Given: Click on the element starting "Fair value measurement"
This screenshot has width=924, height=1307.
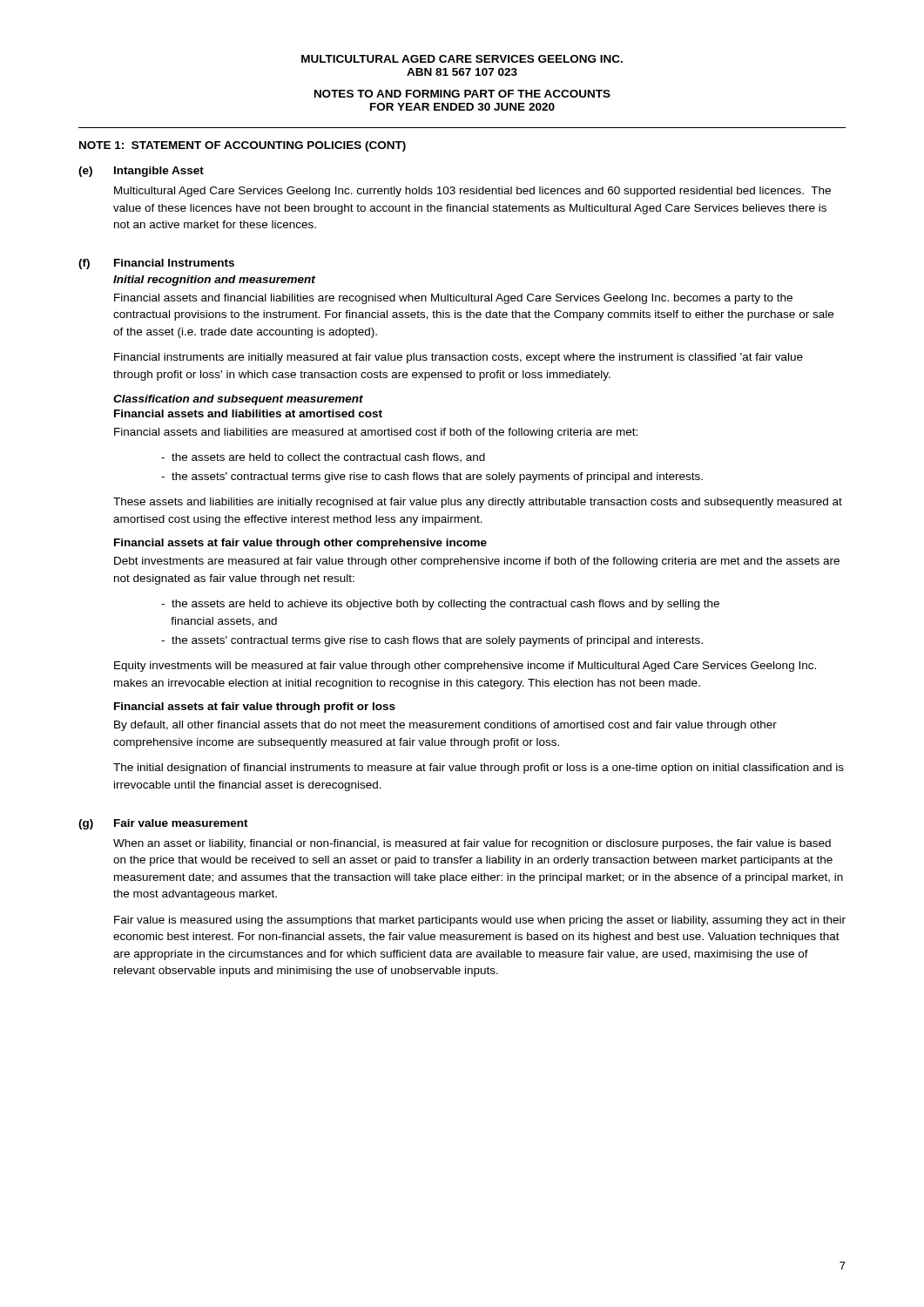Looking at the screenshot, I should [x=181, y=822].
